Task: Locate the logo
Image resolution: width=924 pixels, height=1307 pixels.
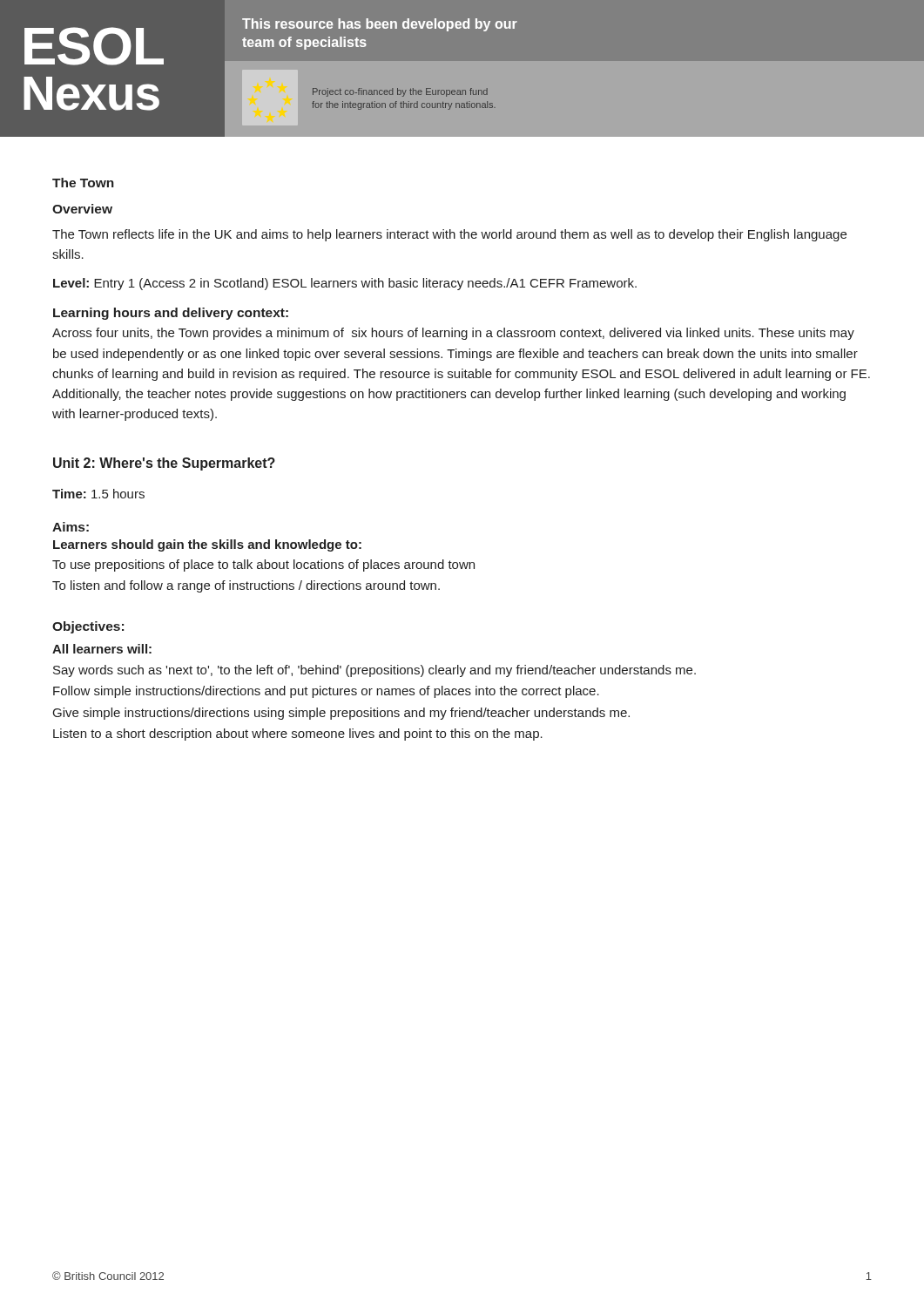Action: click(x=462, y=68)
